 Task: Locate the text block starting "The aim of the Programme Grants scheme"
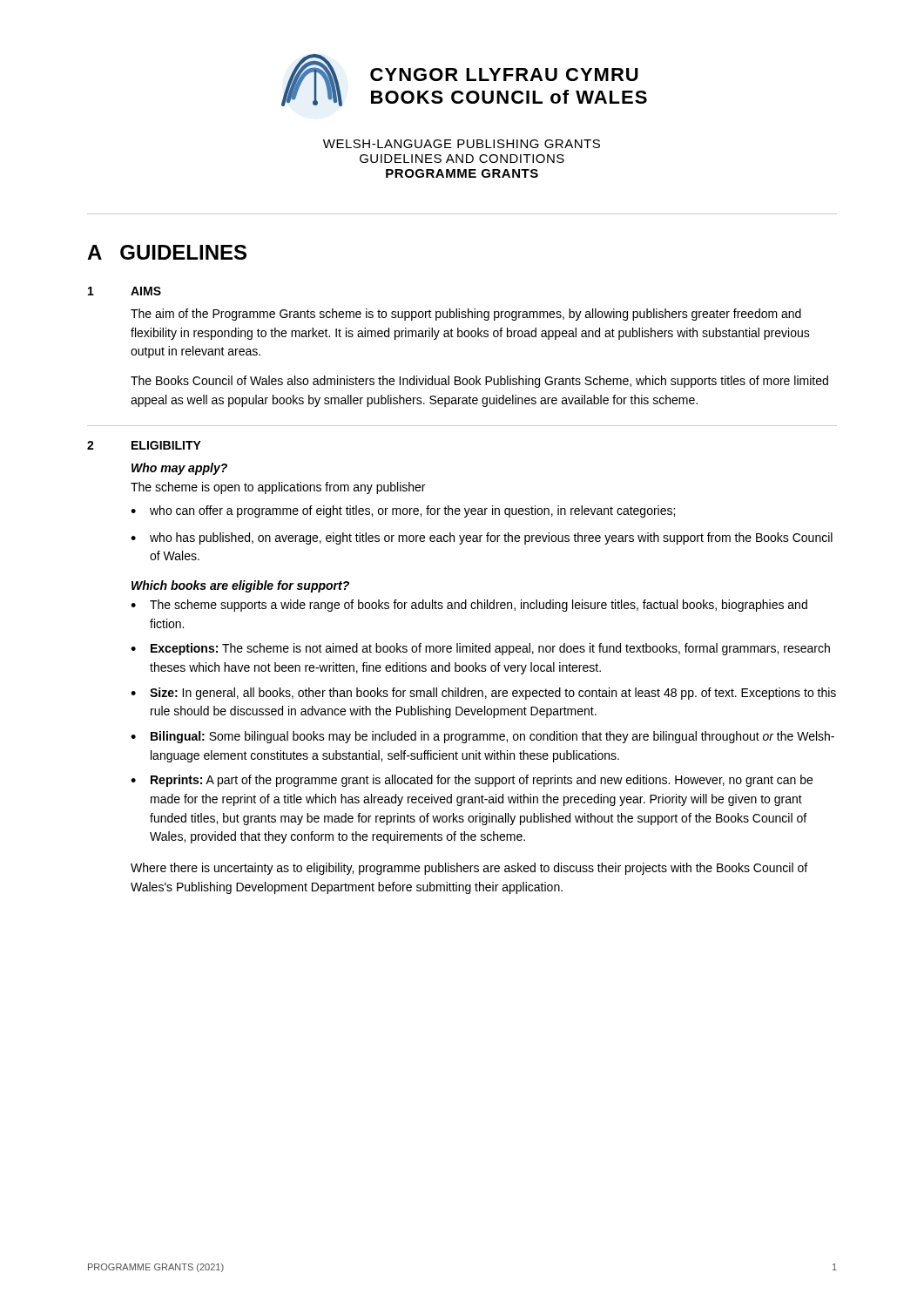[x=466, y=315]
